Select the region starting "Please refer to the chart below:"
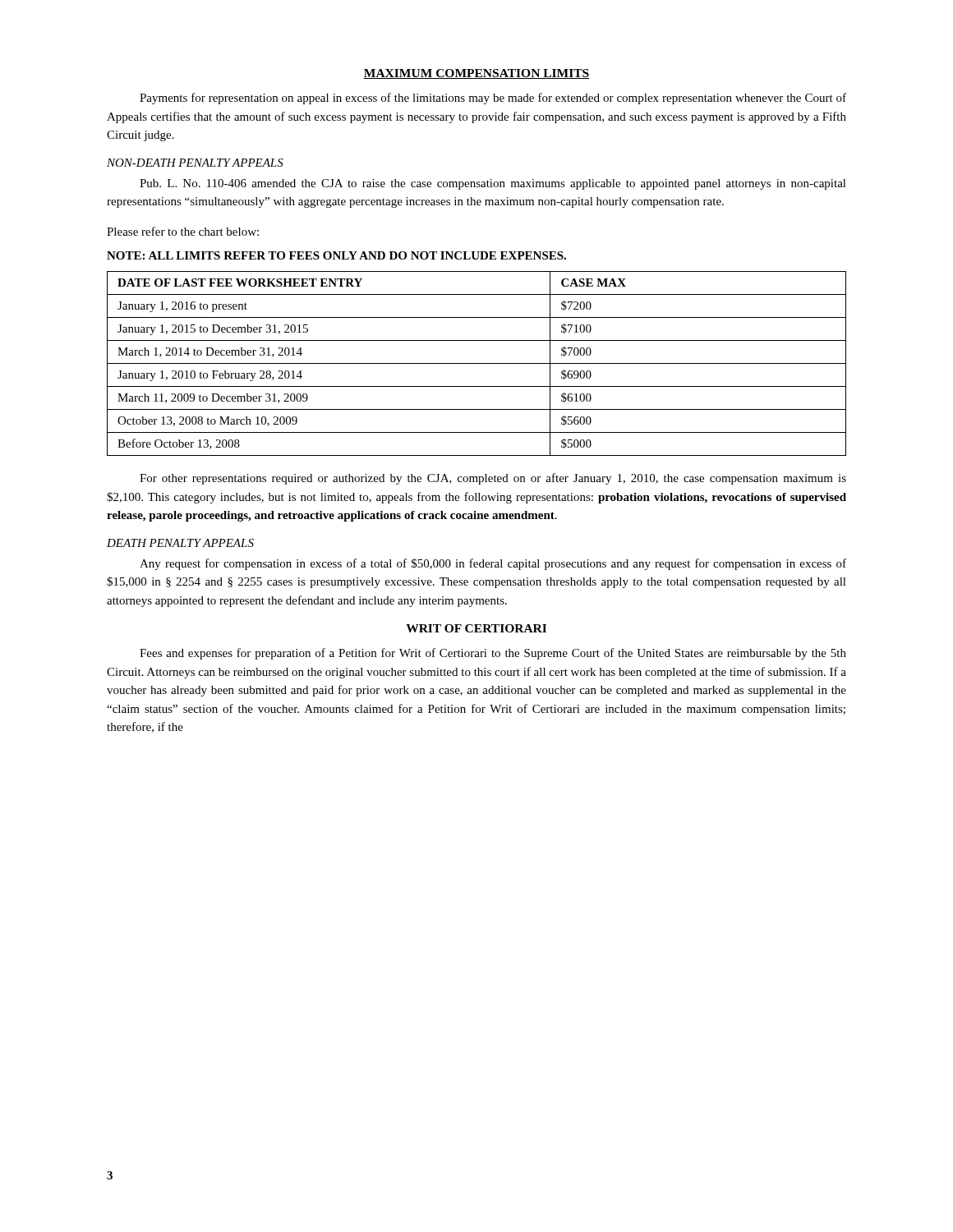The height and width of the screenshot is (1232, 953). (183, 231)
